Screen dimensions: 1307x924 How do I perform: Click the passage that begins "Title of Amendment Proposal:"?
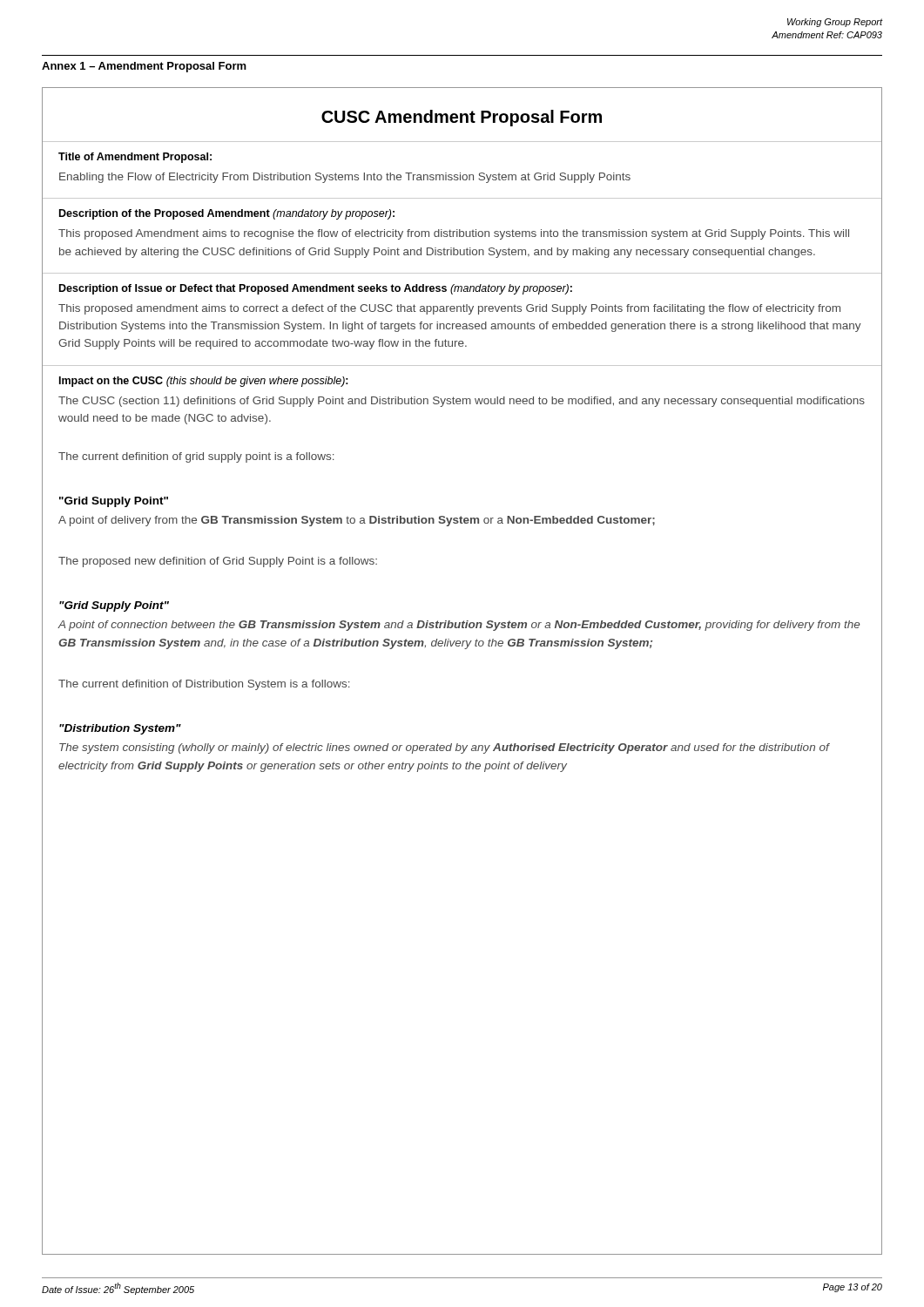462,168
